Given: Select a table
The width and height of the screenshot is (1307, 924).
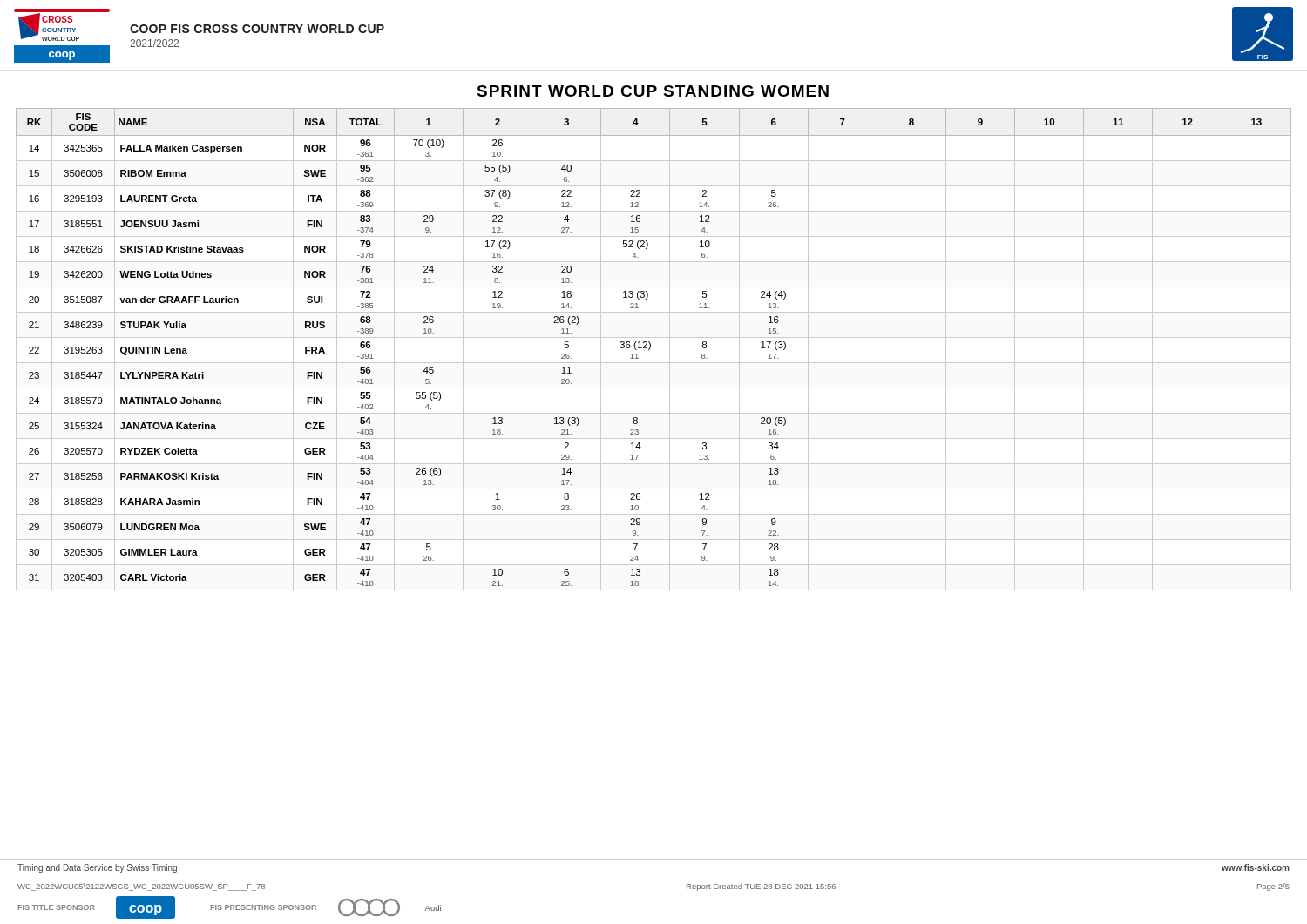Looking at the screenshot, I should [x=654, y=349].
